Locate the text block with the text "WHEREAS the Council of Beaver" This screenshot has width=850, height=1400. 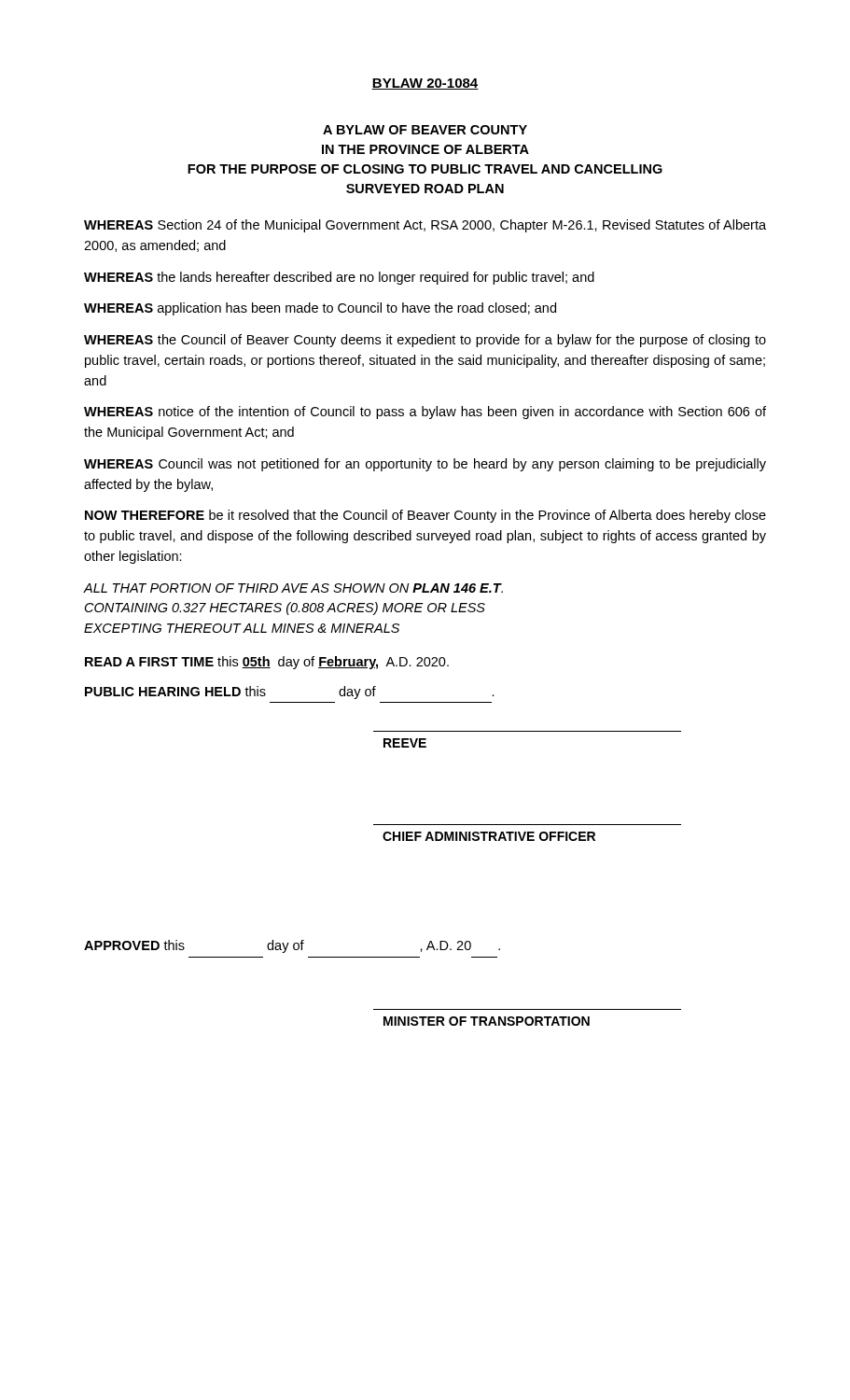pyautogui.click(x=425, y=360)
